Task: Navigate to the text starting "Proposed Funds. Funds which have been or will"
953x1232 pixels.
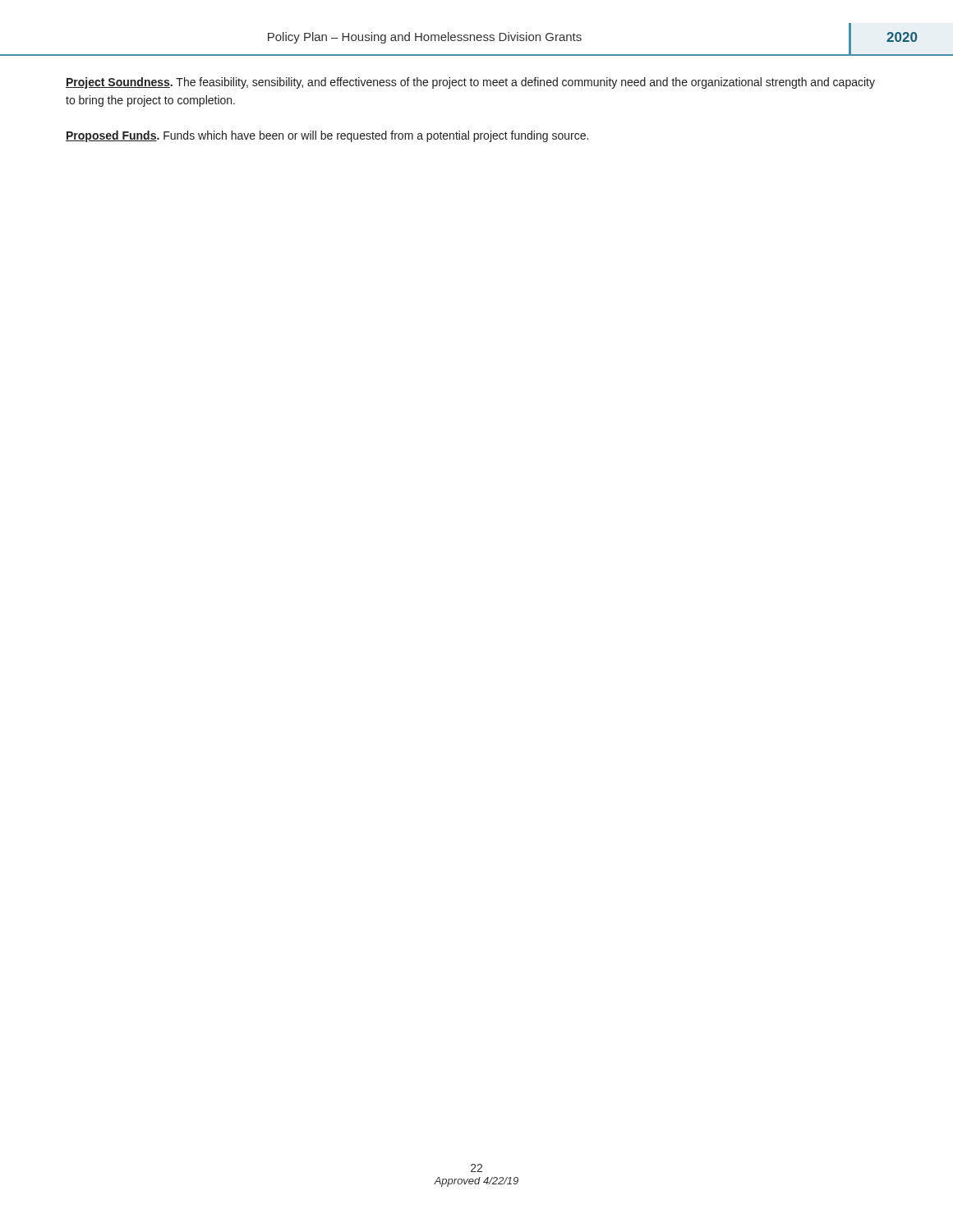Action: point(328,136)
